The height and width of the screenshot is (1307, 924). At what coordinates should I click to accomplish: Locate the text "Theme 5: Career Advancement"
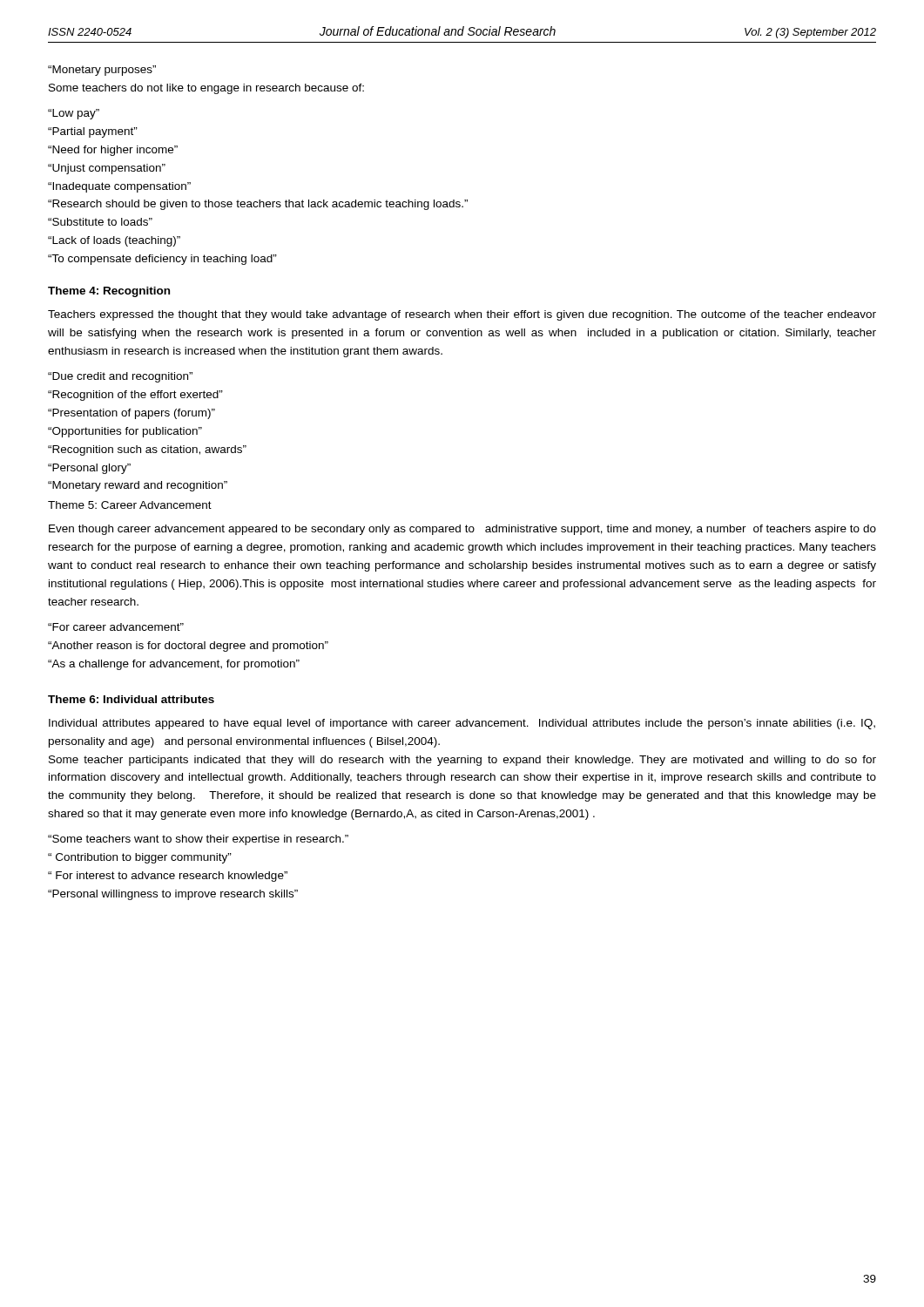(x=130, y=505)
